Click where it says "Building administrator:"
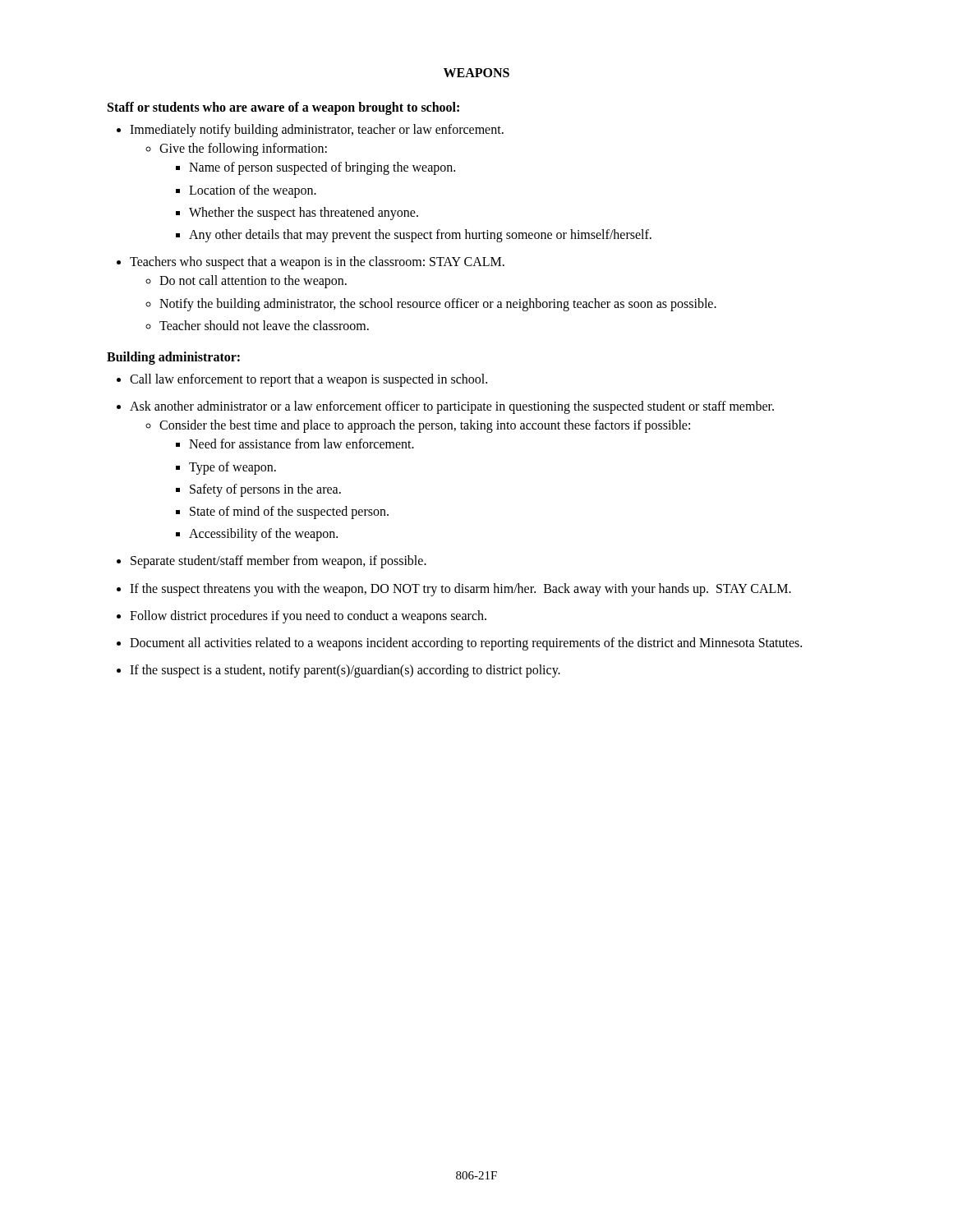Viewport: 953px width, 1232px height. (x=174, y=357)
